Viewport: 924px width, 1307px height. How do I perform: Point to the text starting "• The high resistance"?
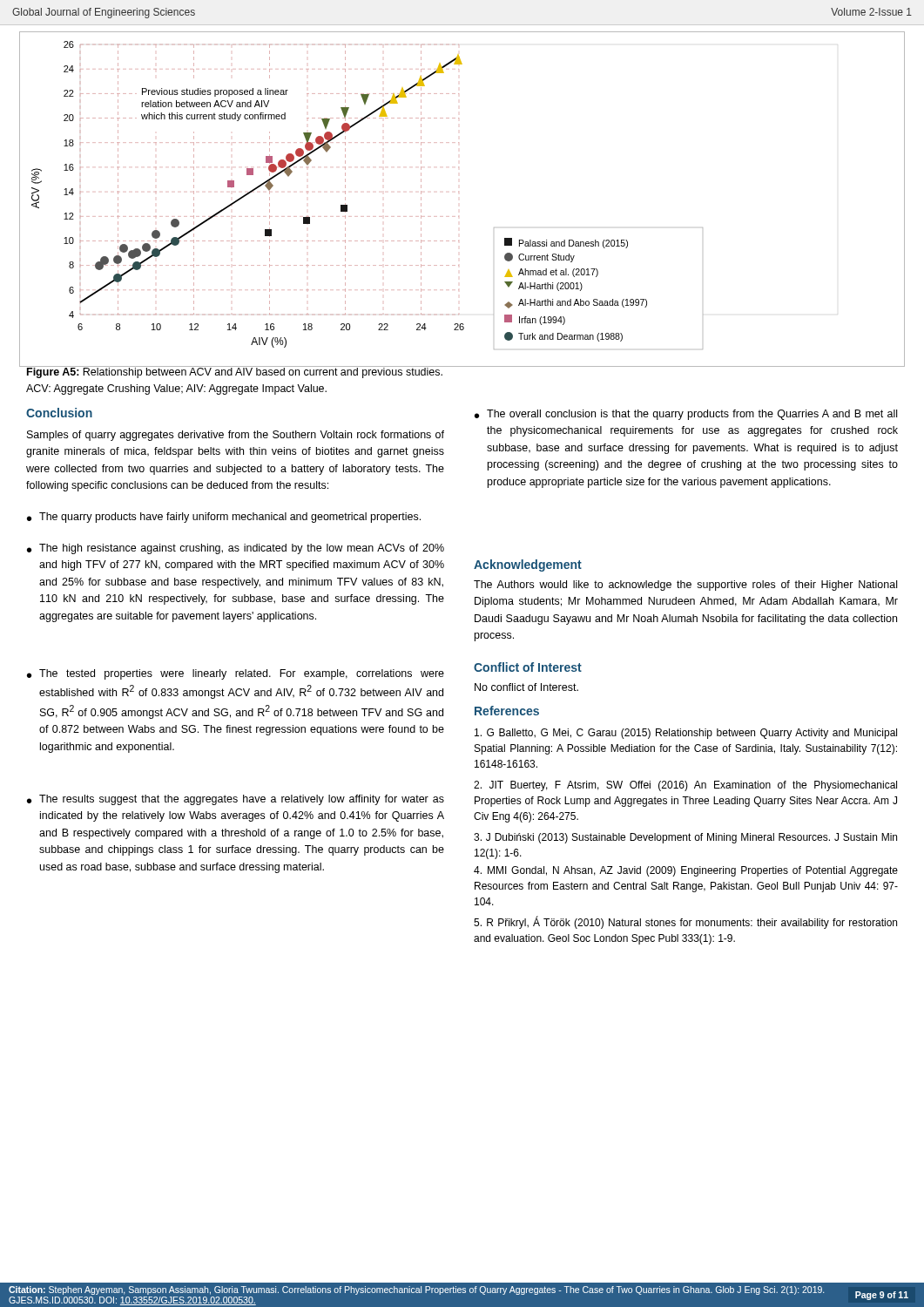pyautogui.click(x=235, y=582)
